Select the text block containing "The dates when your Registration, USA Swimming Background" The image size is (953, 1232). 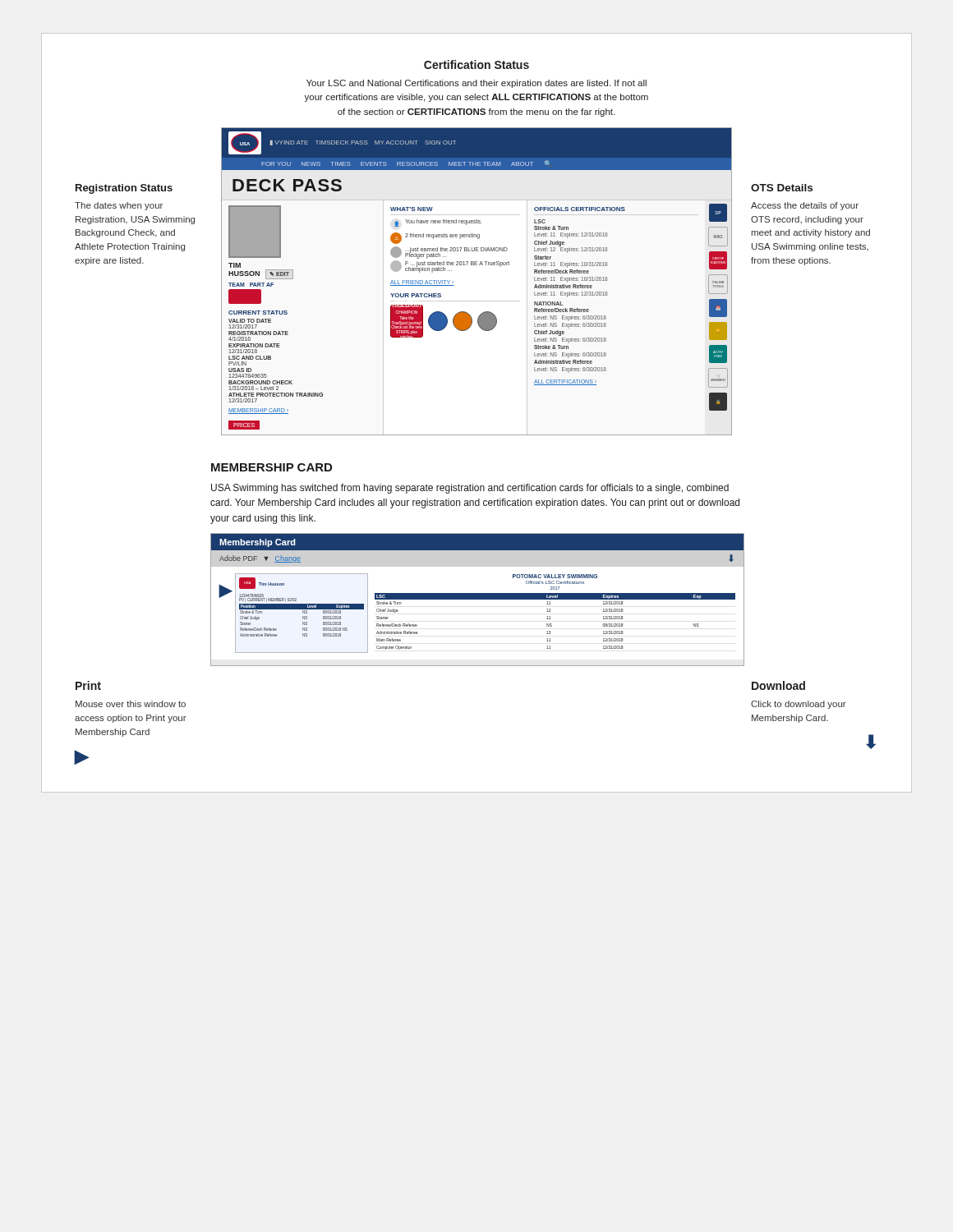135,233
